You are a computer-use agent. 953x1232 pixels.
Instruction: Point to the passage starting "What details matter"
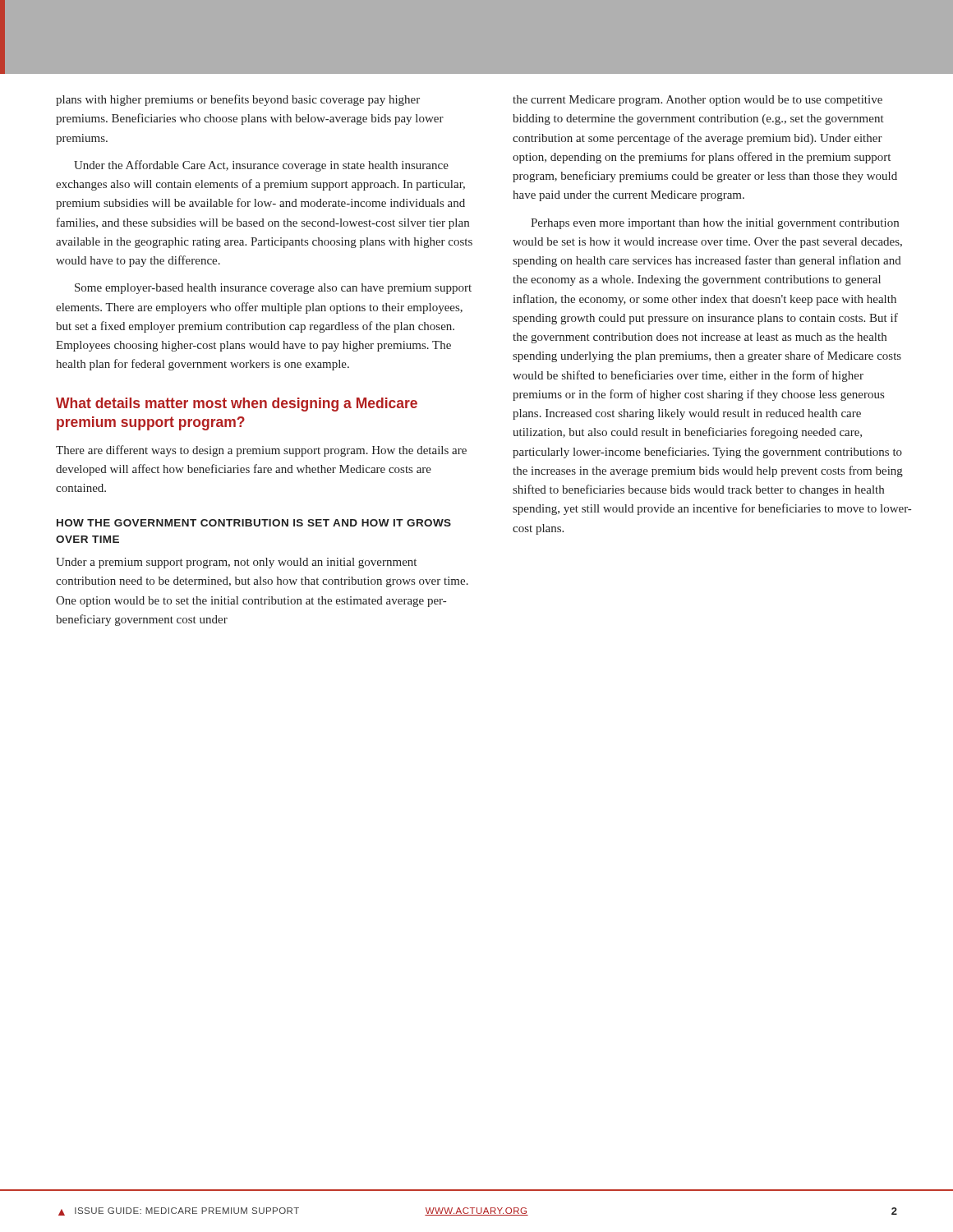[237, 413]
